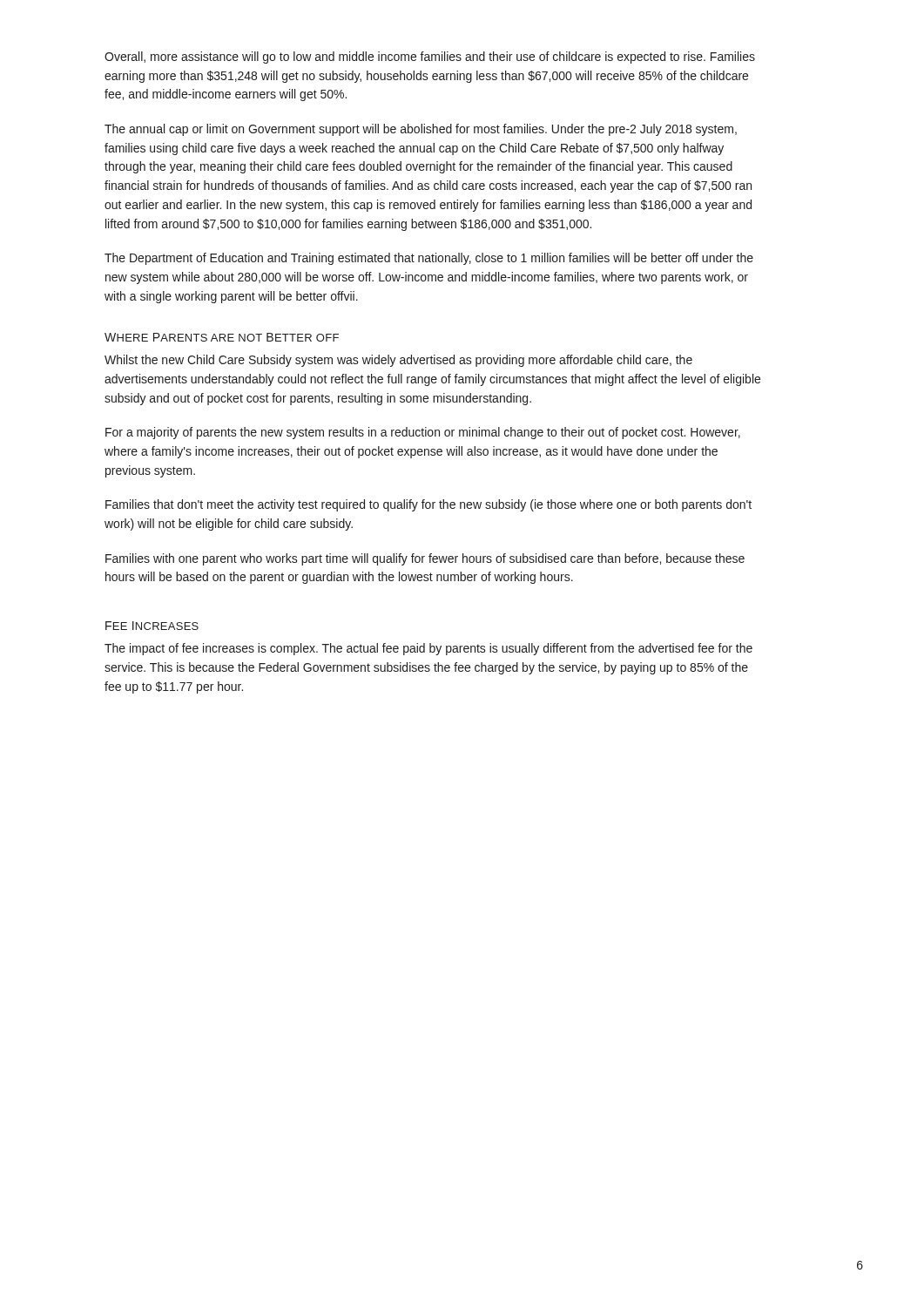This screenshot has width=924, height=1307.
Task: Find "FEE INCREASES" on this page
Action: pyautogui.click(x=152, y=626)
